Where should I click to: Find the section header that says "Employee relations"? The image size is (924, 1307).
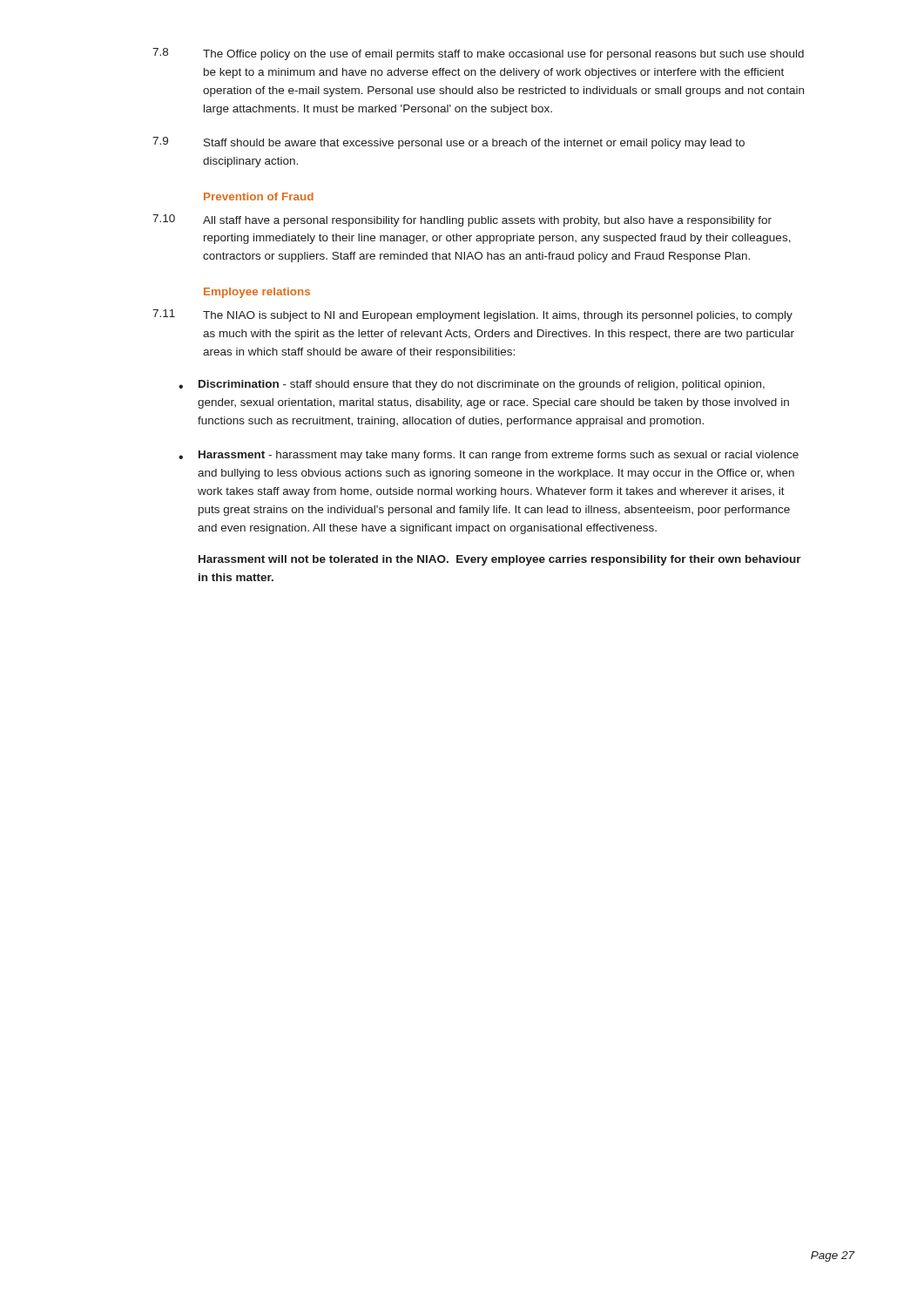point(257,292)
